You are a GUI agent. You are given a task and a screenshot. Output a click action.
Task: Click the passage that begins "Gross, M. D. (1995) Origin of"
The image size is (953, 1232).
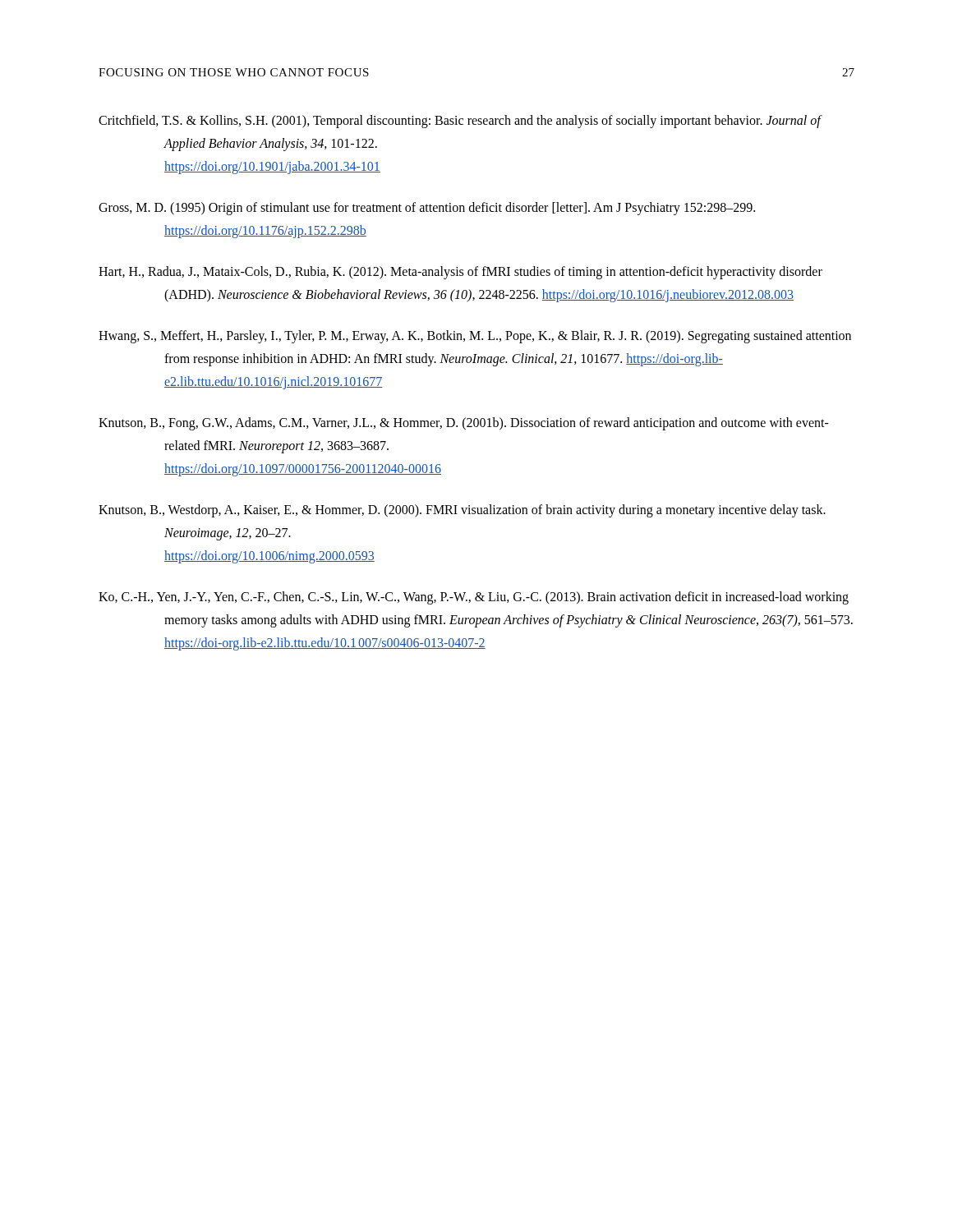tap(427, 219)
